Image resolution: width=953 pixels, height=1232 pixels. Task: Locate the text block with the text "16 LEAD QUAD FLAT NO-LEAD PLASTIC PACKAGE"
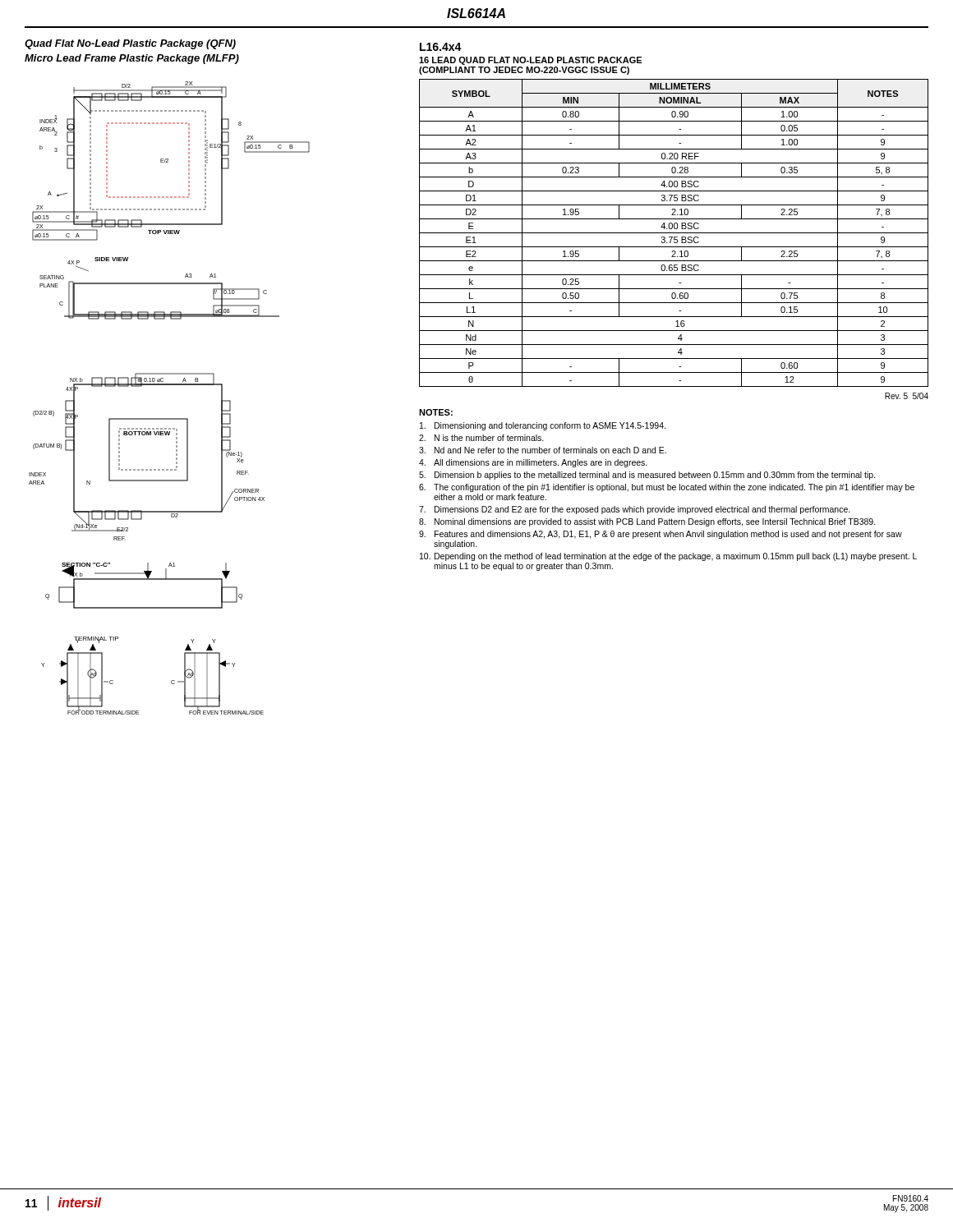(531, 65)
